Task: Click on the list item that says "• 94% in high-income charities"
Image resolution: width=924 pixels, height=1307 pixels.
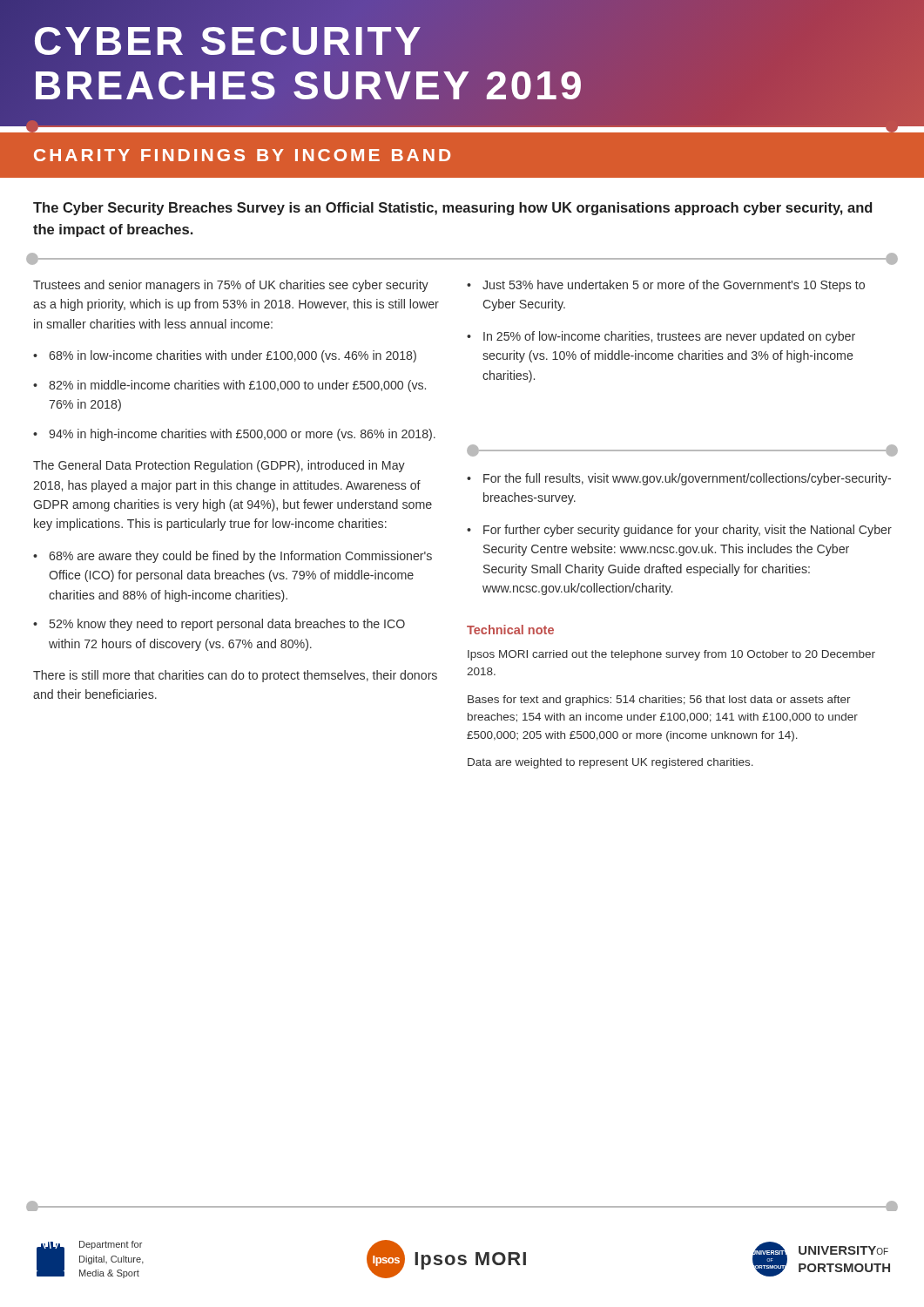Action: 235,434
